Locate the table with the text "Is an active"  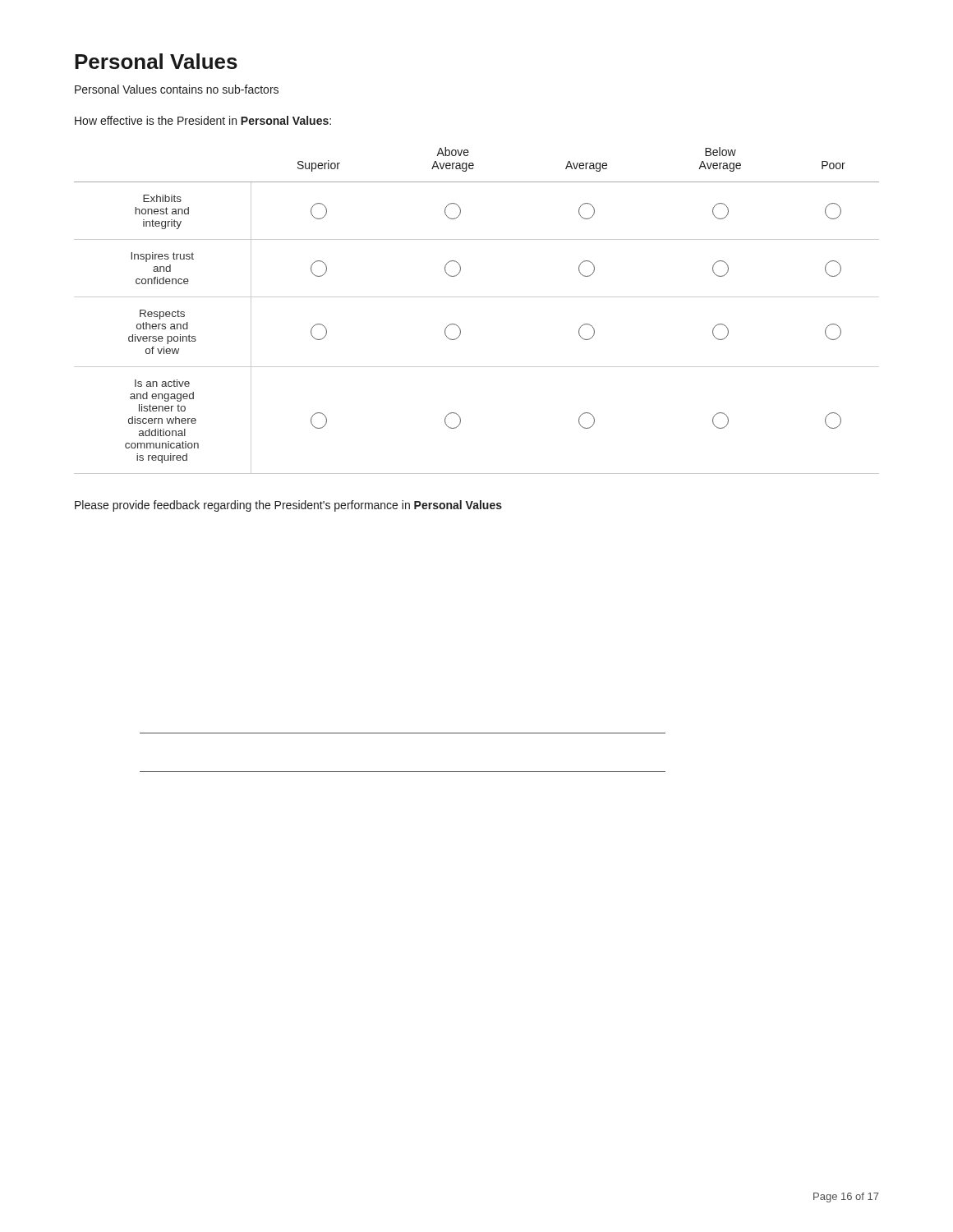tap(476, 306)
